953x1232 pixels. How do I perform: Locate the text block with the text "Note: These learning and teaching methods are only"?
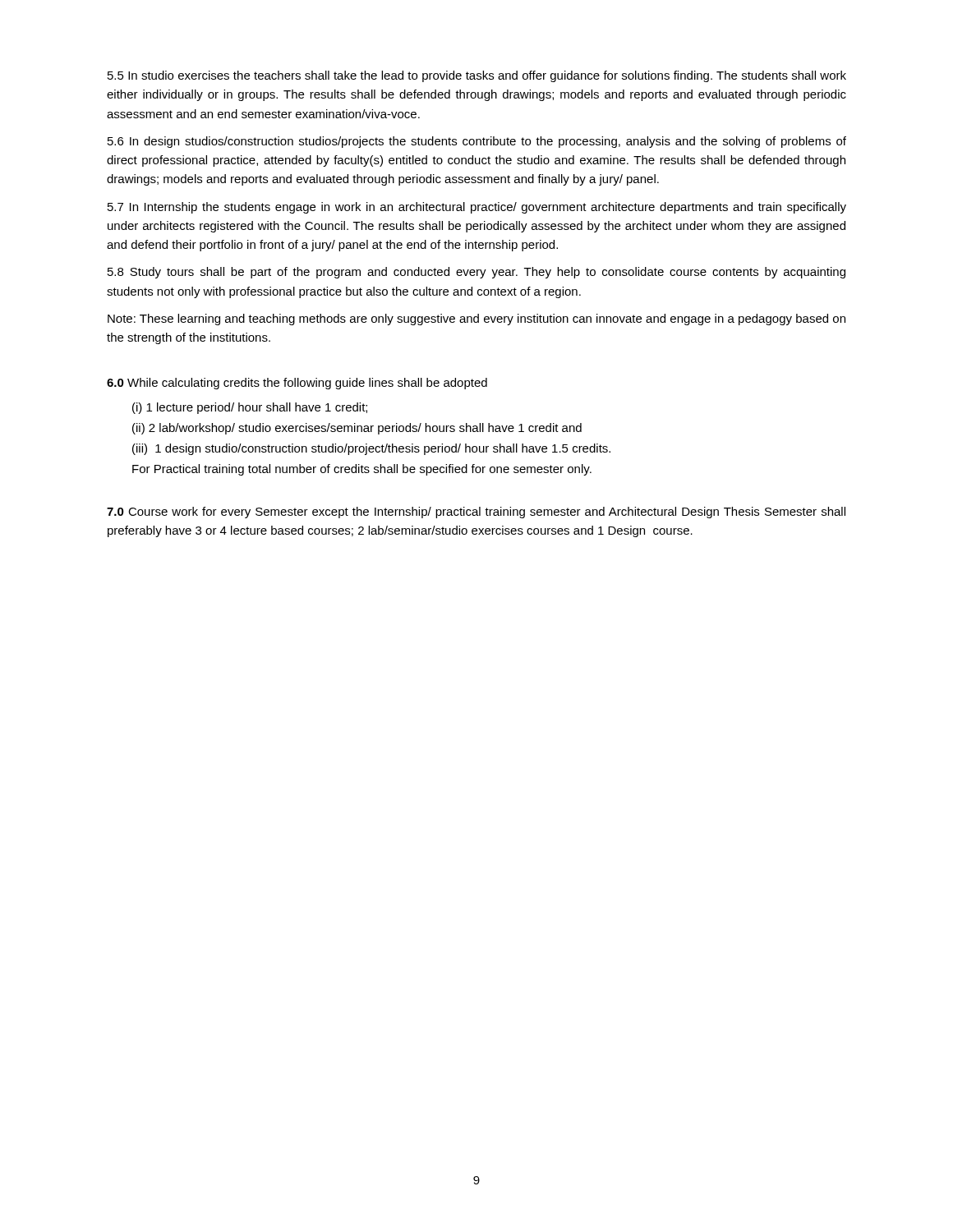point(476,328)
